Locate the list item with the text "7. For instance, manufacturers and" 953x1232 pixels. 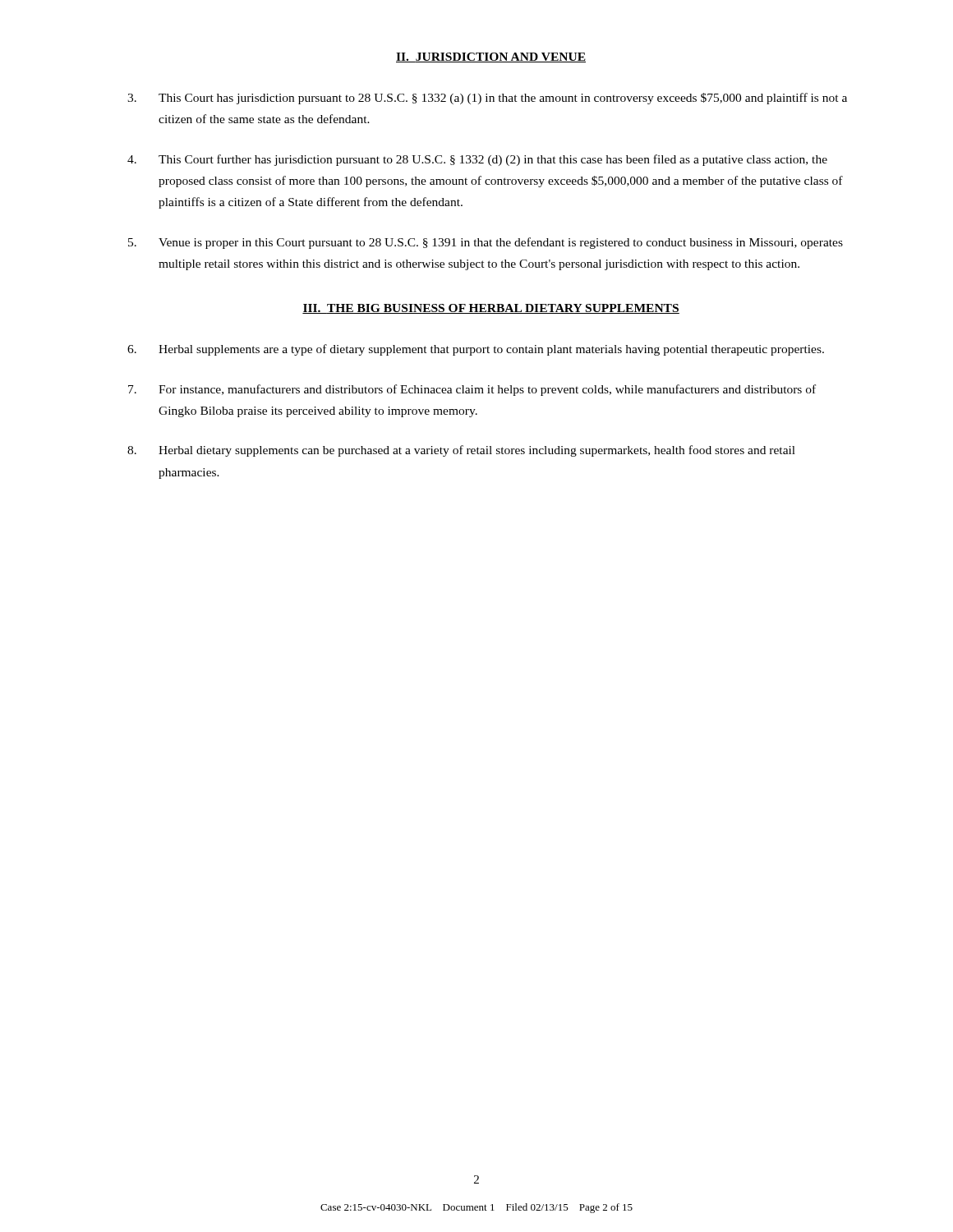(x=491, y=400)
